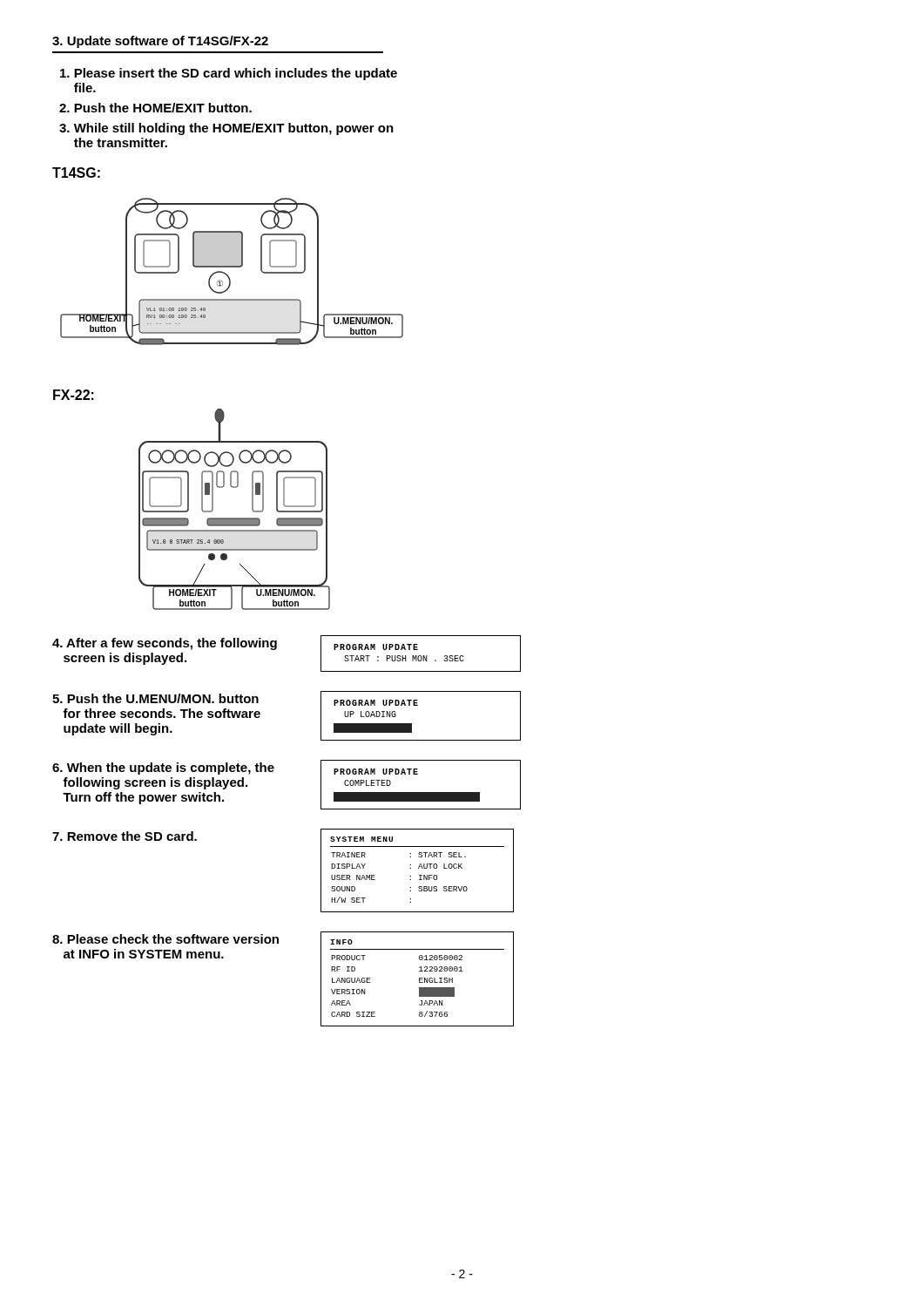The width and height of the screenshot is (924, 1307).
Task: Click on the region starting "6. When the update is complete, the"
Action: [163, 782]
